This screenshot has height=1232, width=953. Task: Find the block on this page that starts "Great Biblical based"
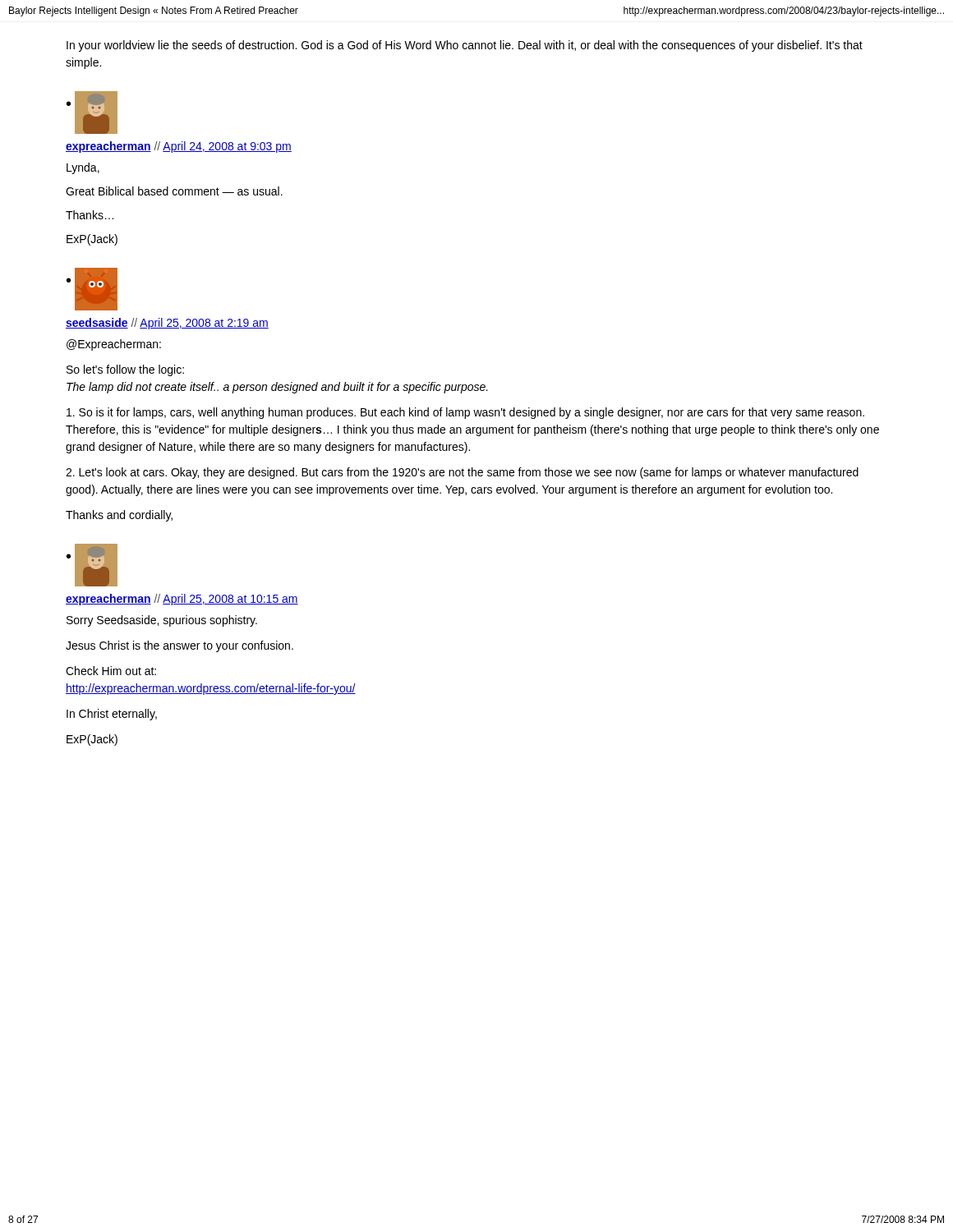point(174,191)
